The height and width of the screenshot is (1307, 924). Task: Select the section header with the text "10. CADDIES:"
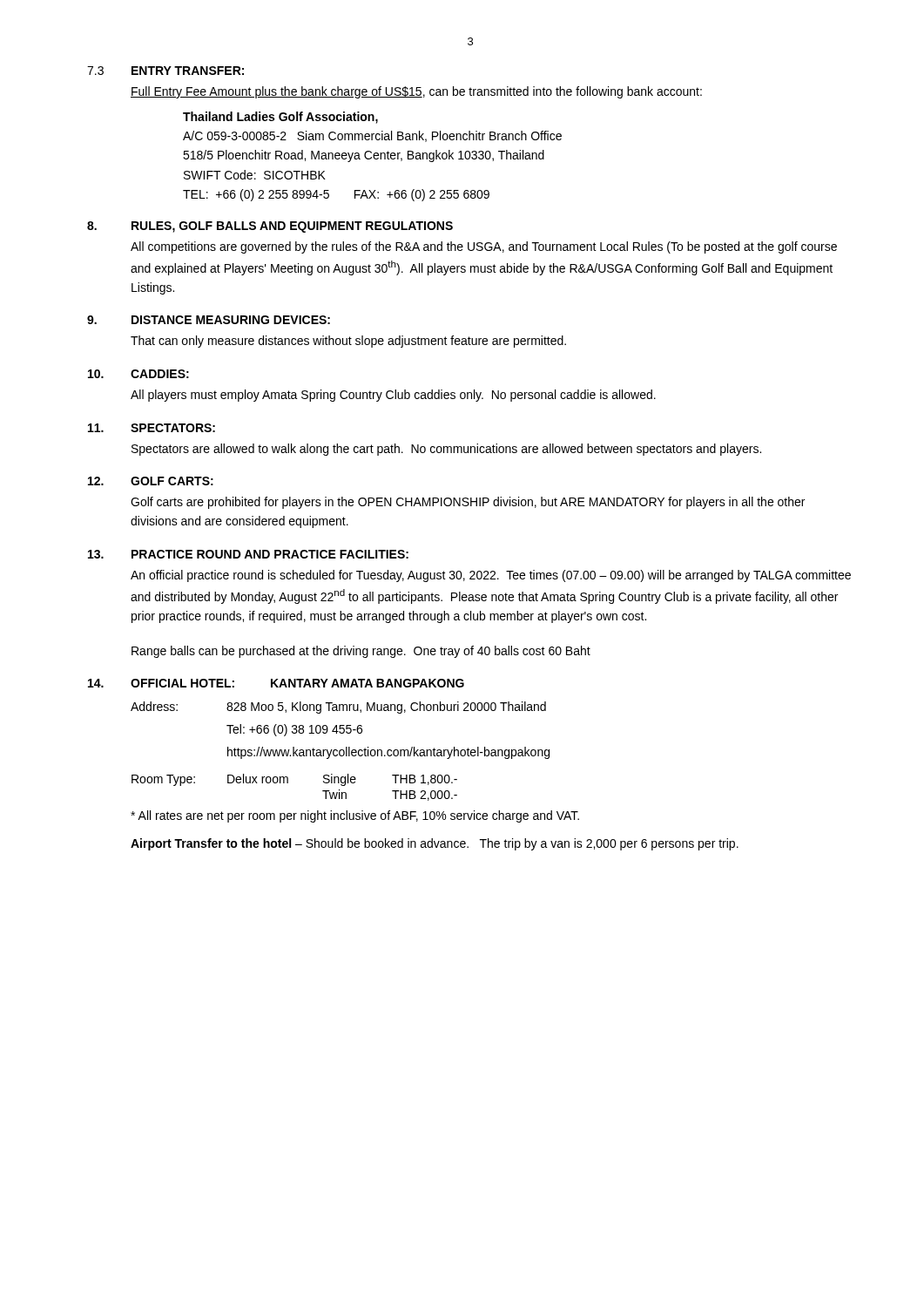click(138, 374)
